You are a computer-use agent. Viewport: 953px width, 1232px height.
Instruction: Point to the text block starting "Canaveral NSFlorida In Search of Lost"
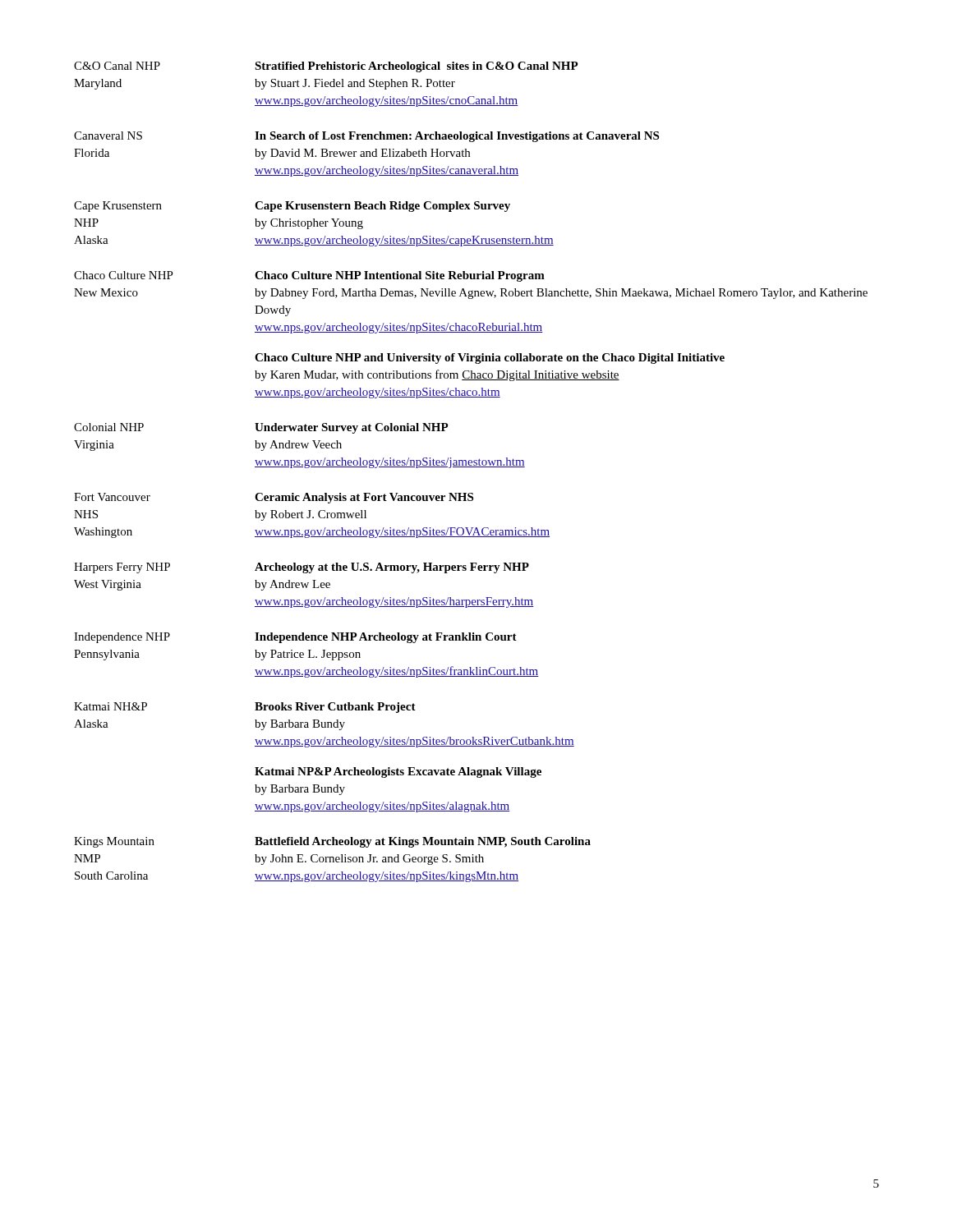coord(476,153)
